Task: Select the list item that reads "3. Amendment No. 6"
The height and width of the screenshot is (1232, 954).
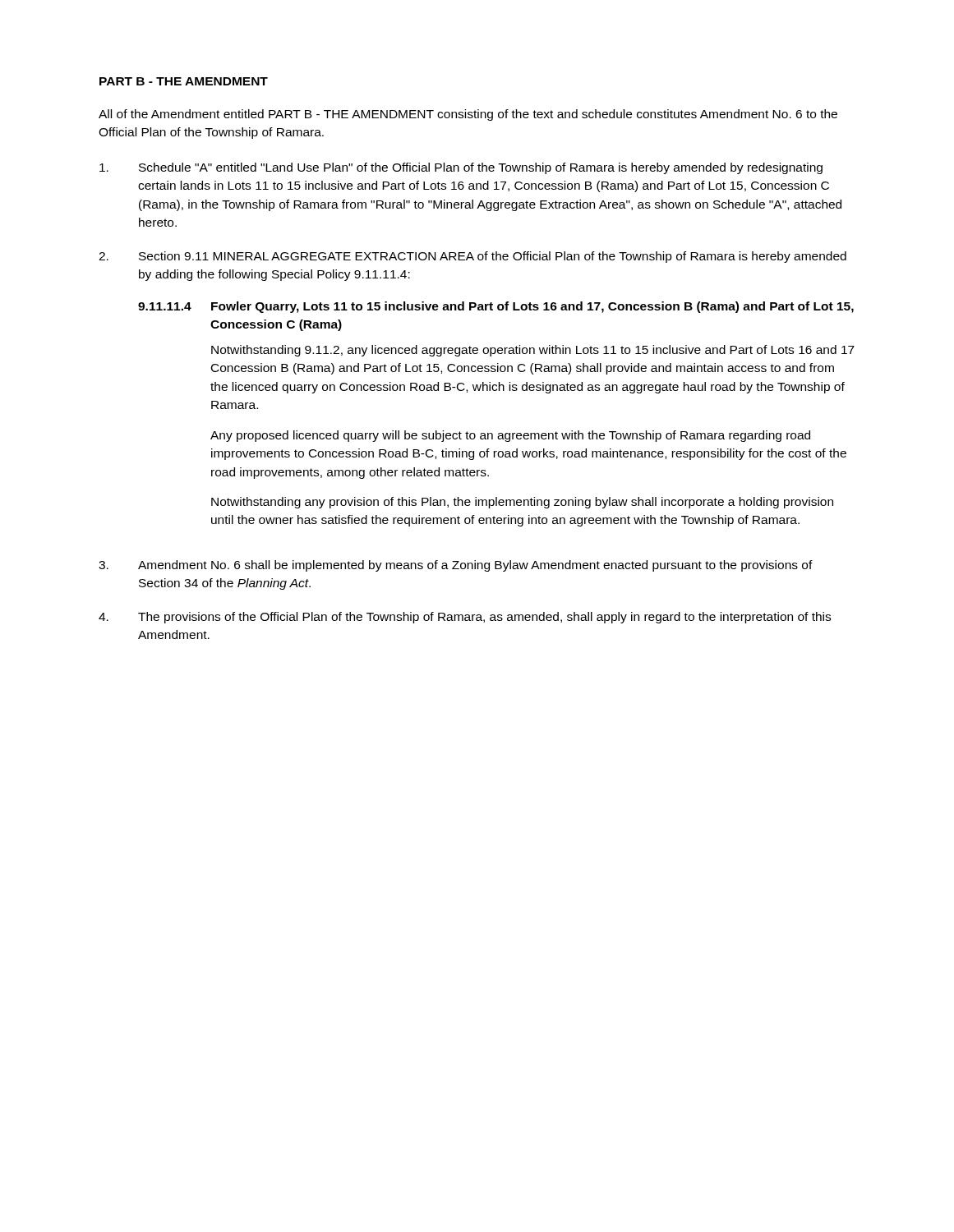Action: 477,574
